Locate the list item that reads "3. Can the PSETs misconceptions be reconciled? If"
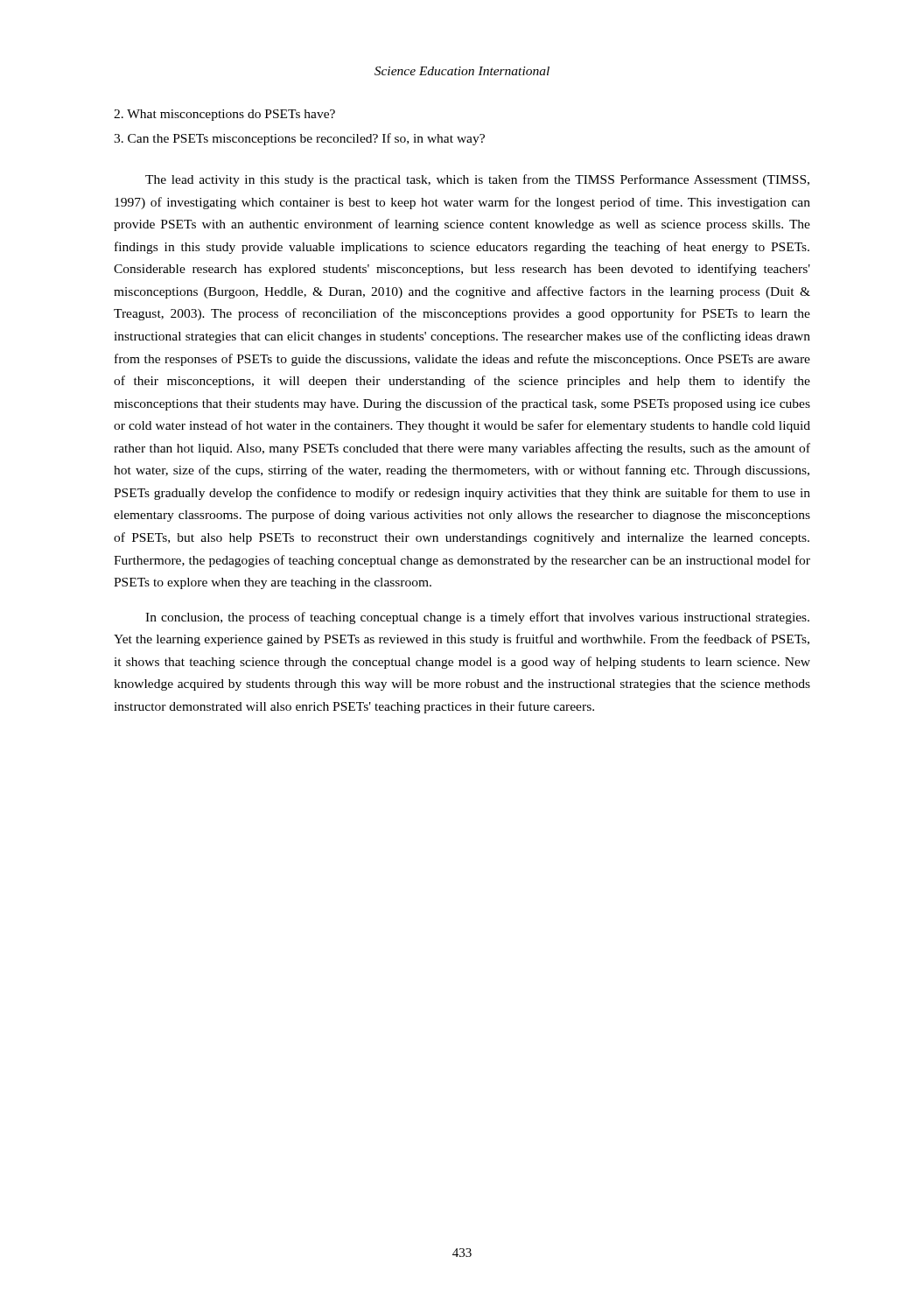Image resolution: width=924 pixels, height=1313 pixels. pos(300,138)
